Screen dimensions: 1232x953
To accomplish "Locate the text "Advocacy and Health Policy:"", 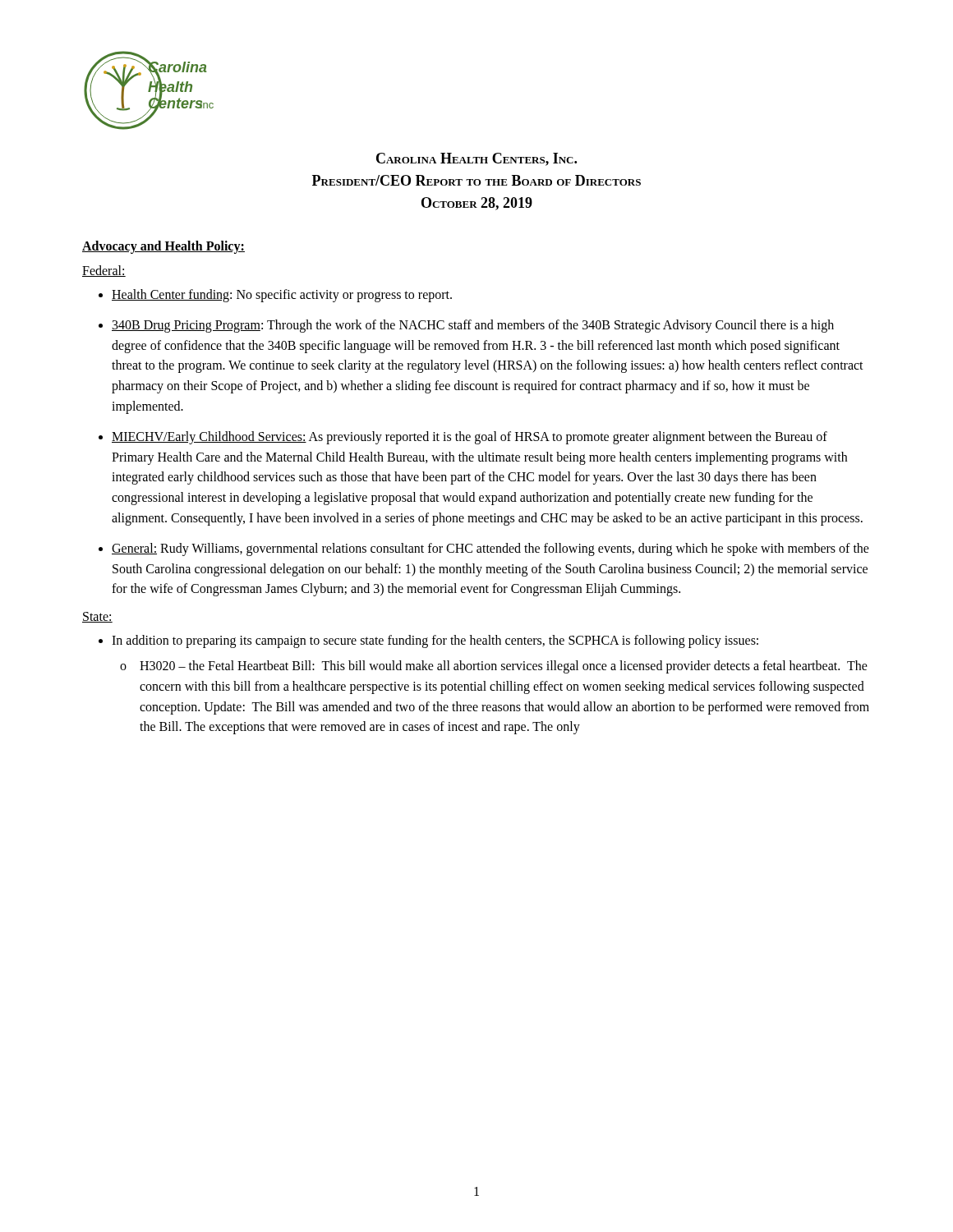I will [x=163, y=246].
